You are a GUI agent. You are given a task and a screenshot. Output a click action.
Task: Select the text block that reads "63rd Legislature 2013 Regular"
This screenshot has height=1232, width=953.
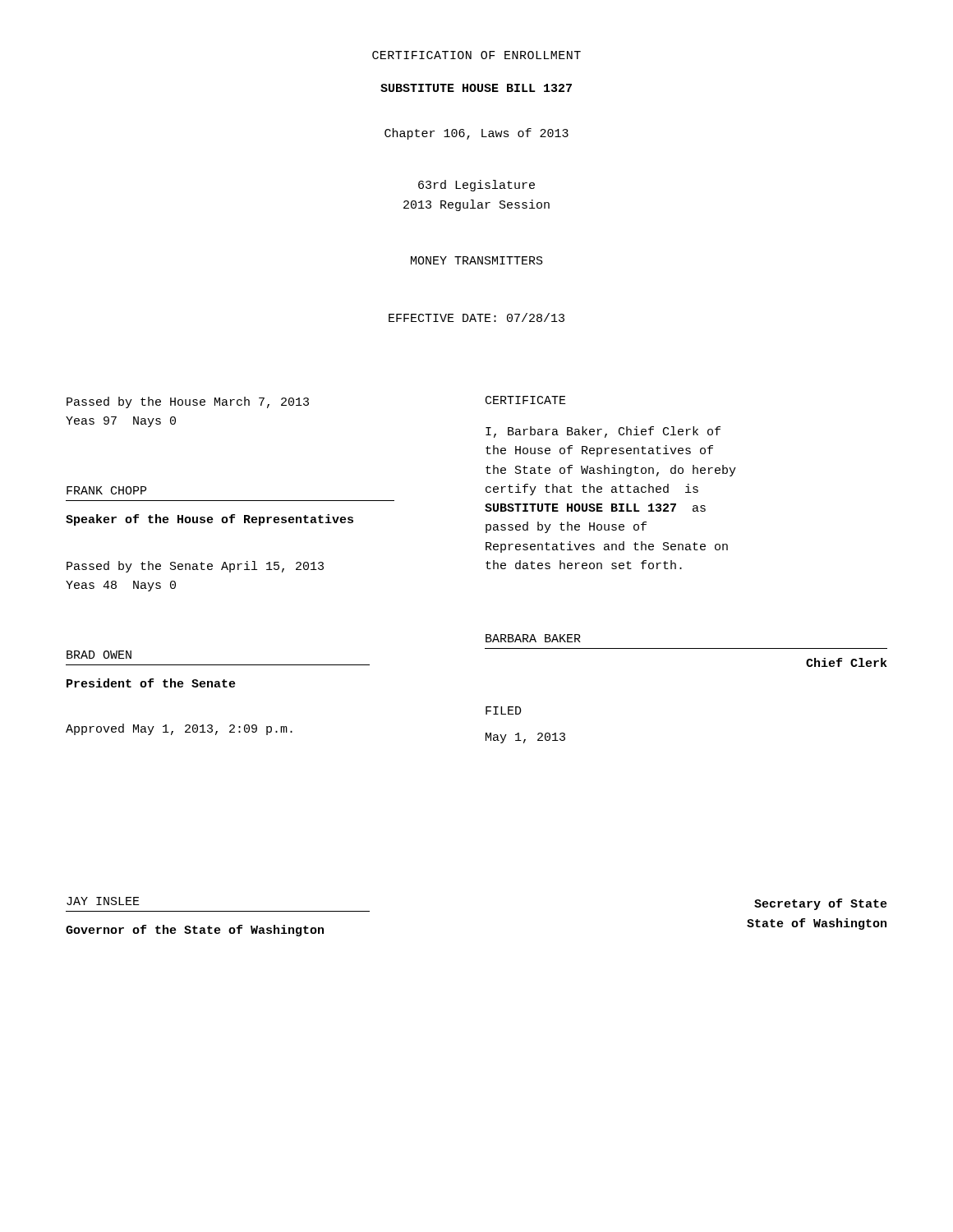476,196
